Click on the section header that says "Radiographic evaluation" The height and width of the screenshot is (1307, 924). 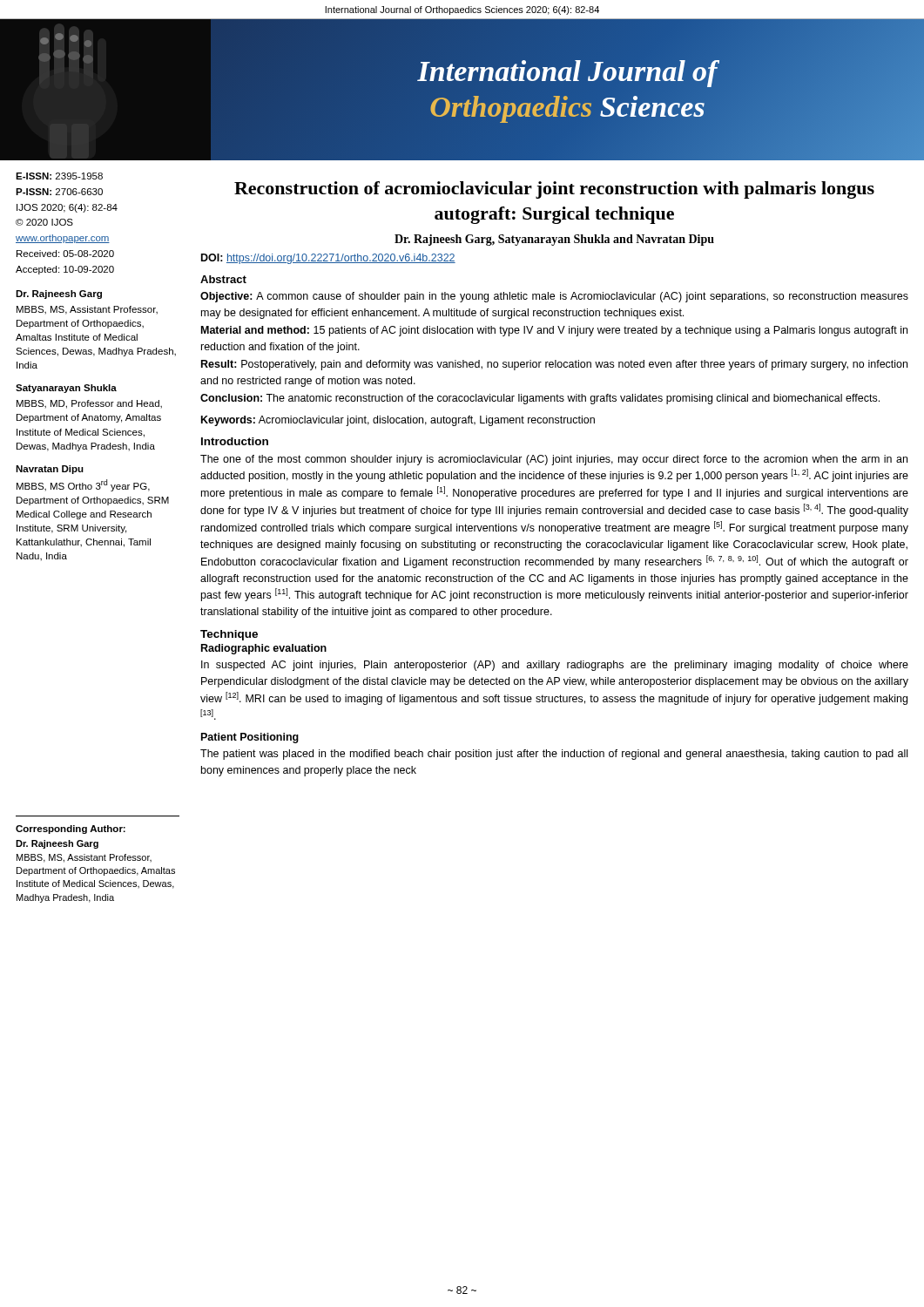(x=264, y=648)
